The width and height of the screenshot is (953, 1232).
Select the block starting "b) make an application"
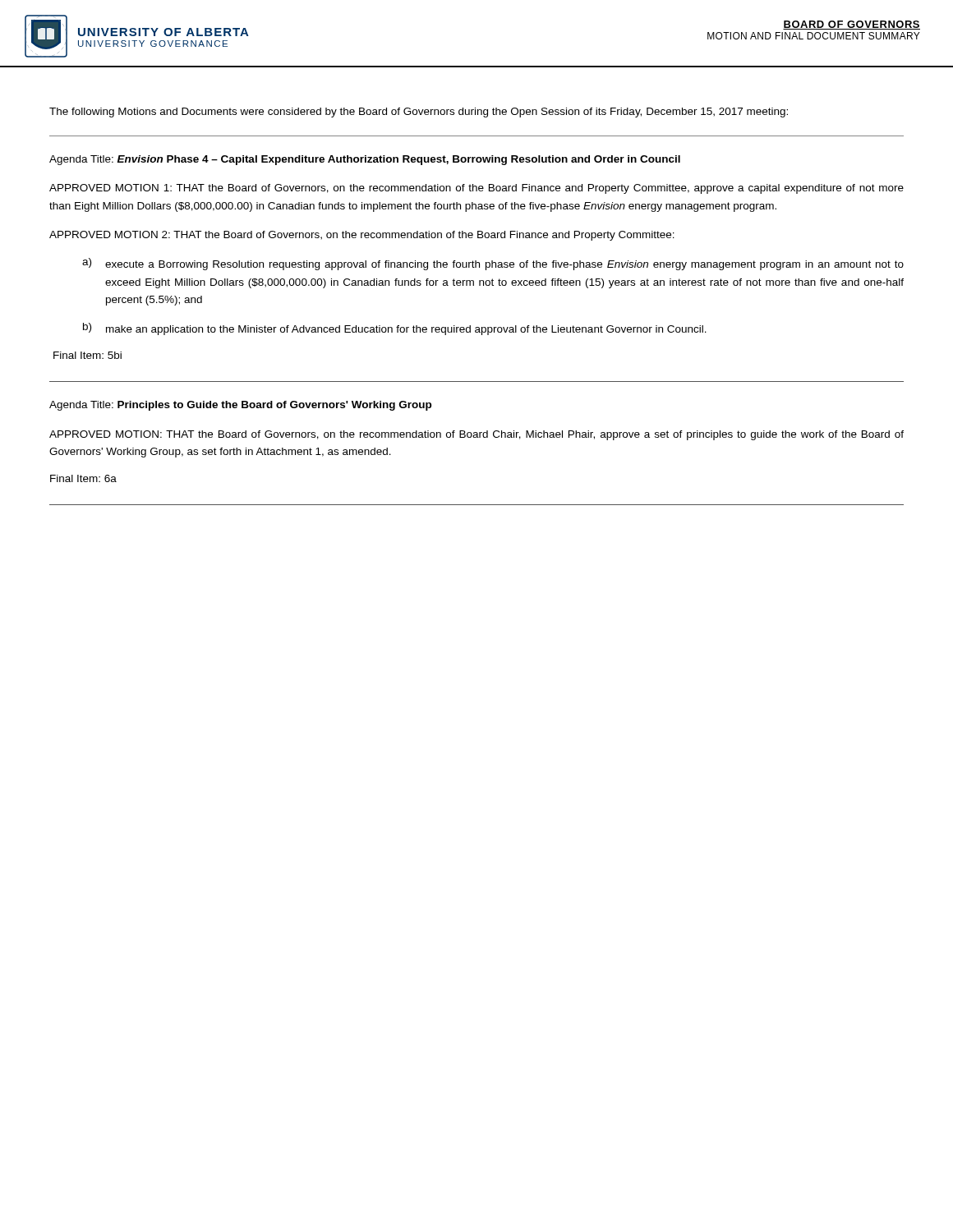pyautogui.click(x=395, y=329)
